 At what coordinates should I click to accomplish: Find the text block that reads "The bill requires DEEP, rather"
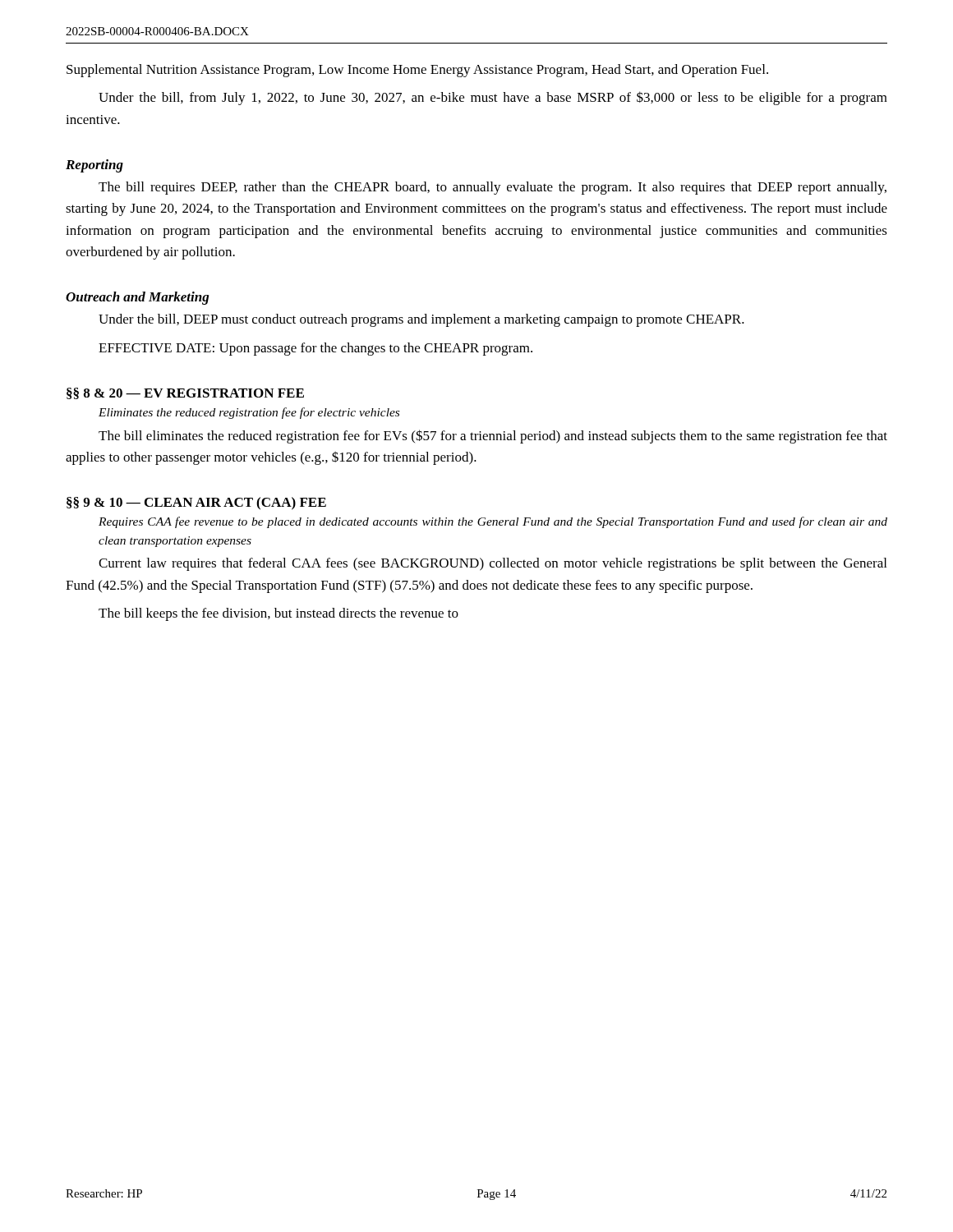pyautogui.click(x=476, y=219)
